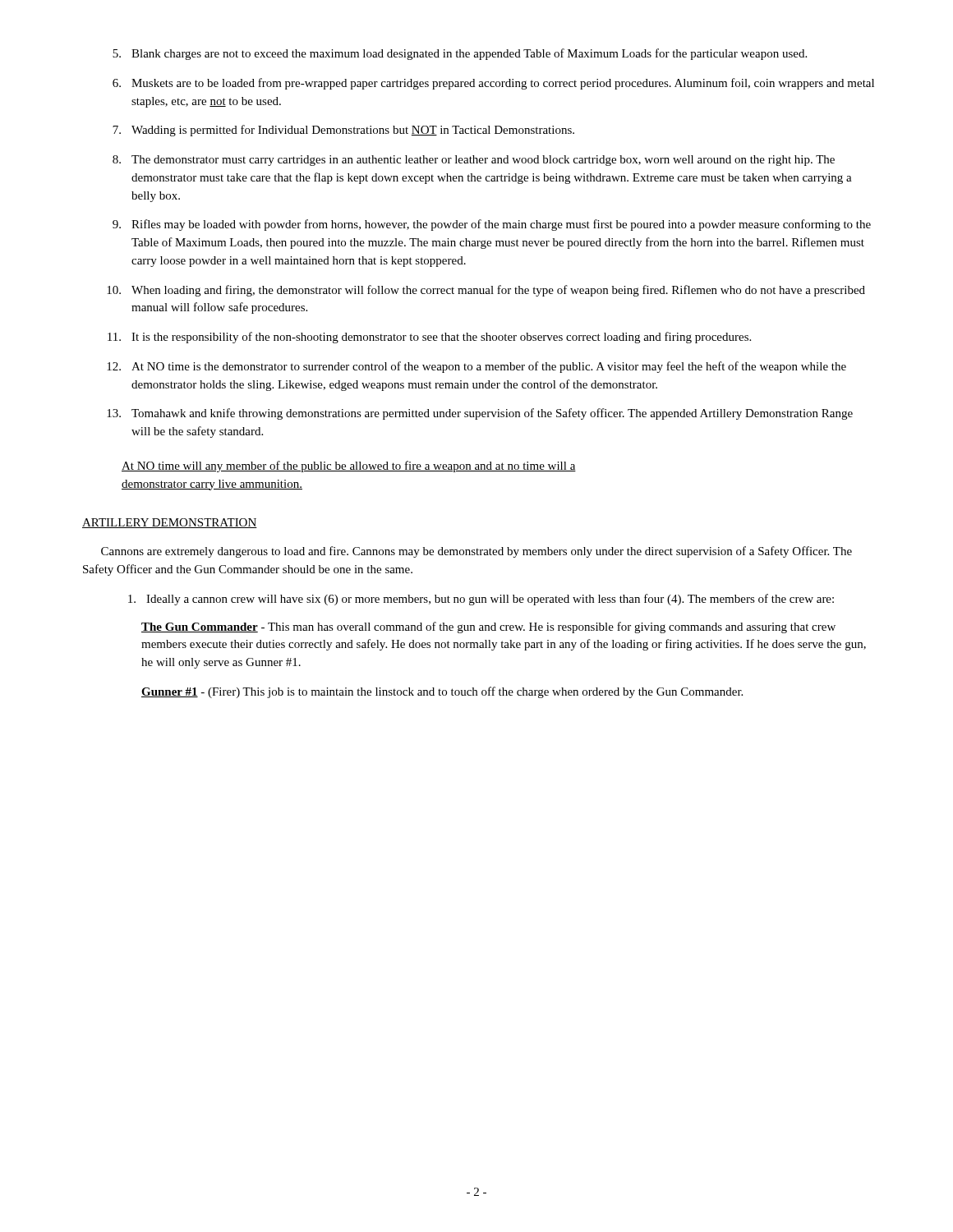Find the list item containing "5. Blank charges are not to exceed the"
Viewport: 953px width, 1232px height.
479,54
